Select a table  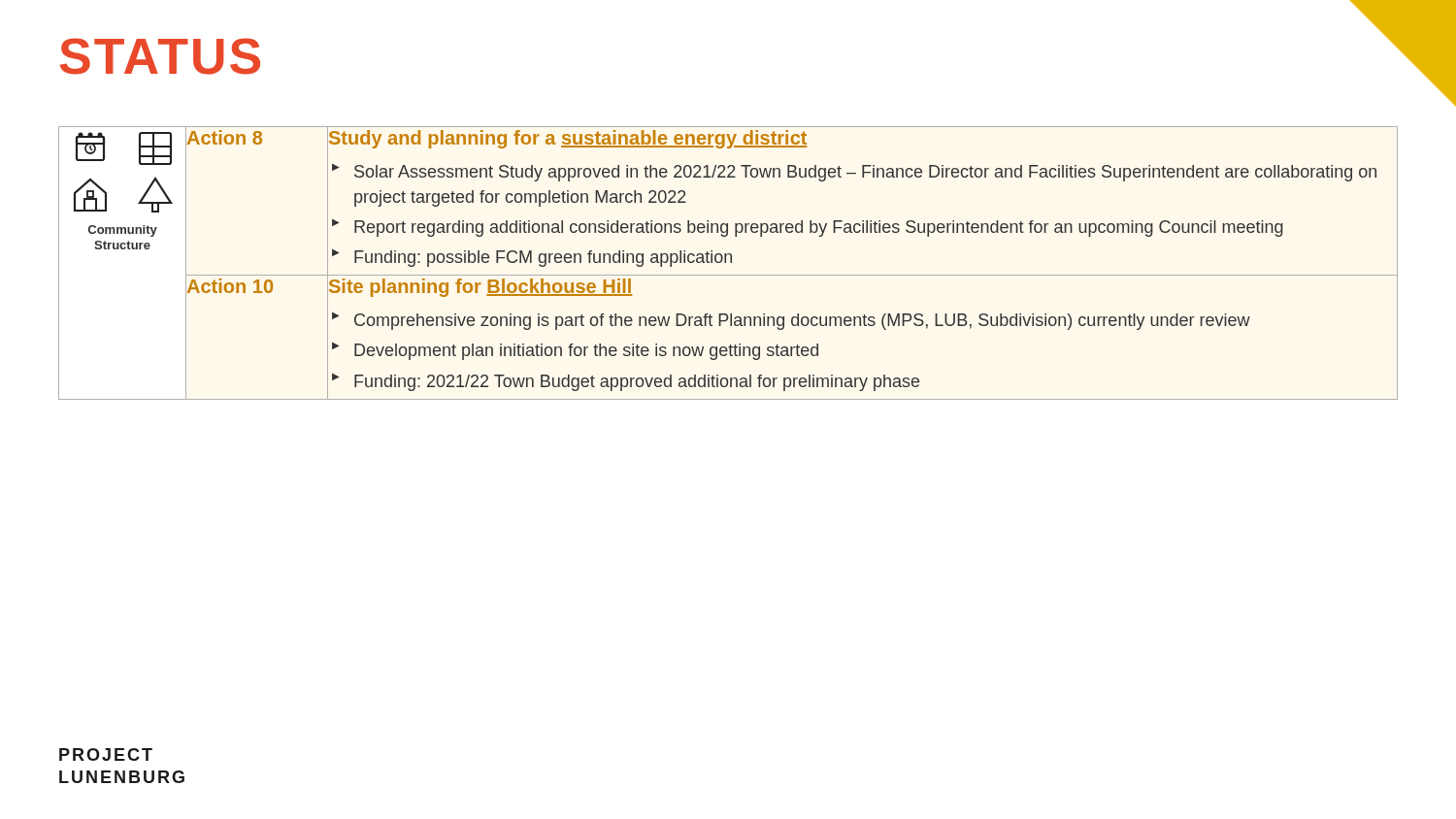728,263
